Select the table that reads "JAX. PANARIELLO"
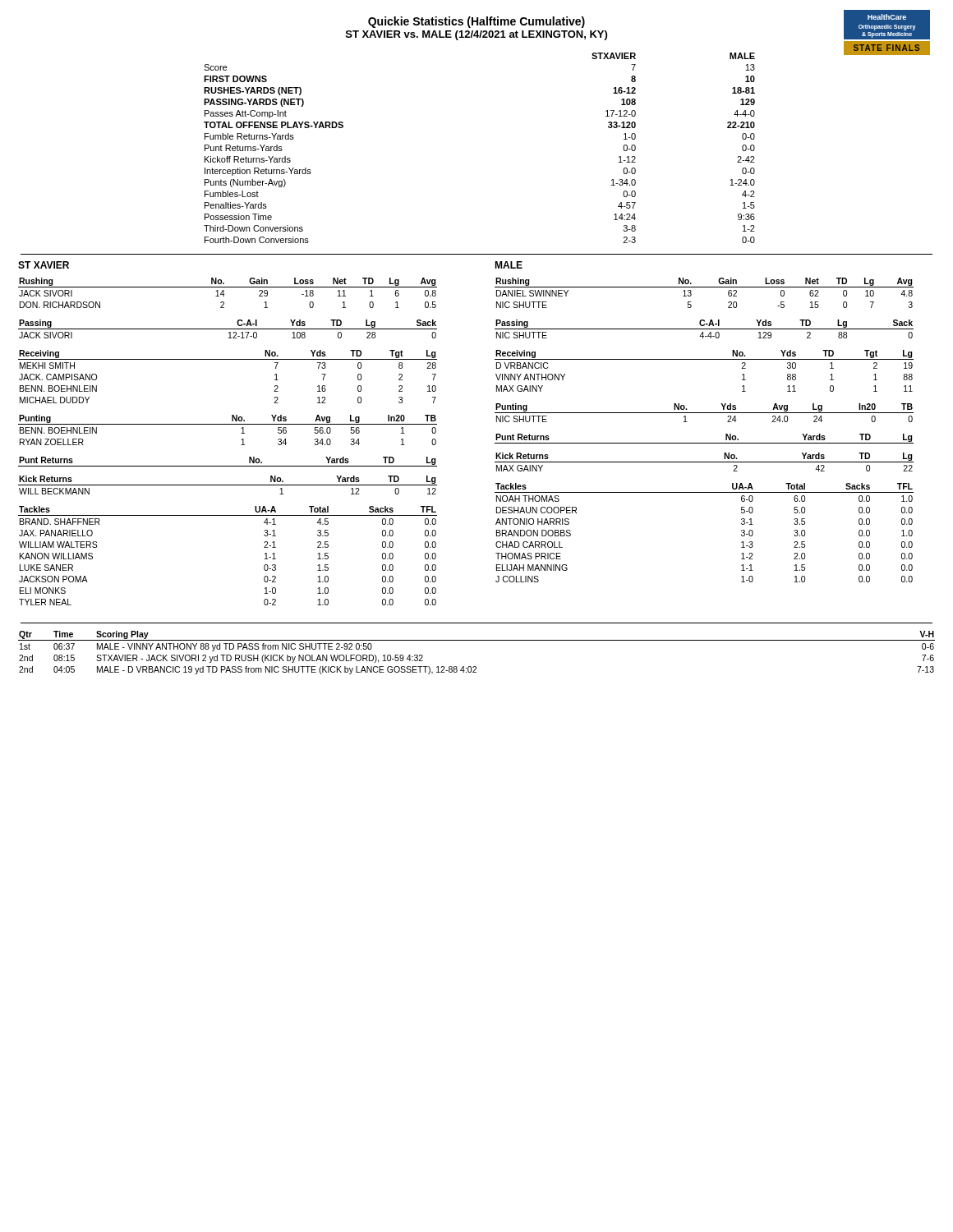Image resolution: width=953 pixels, height=1232 pixels. [228, 556]
